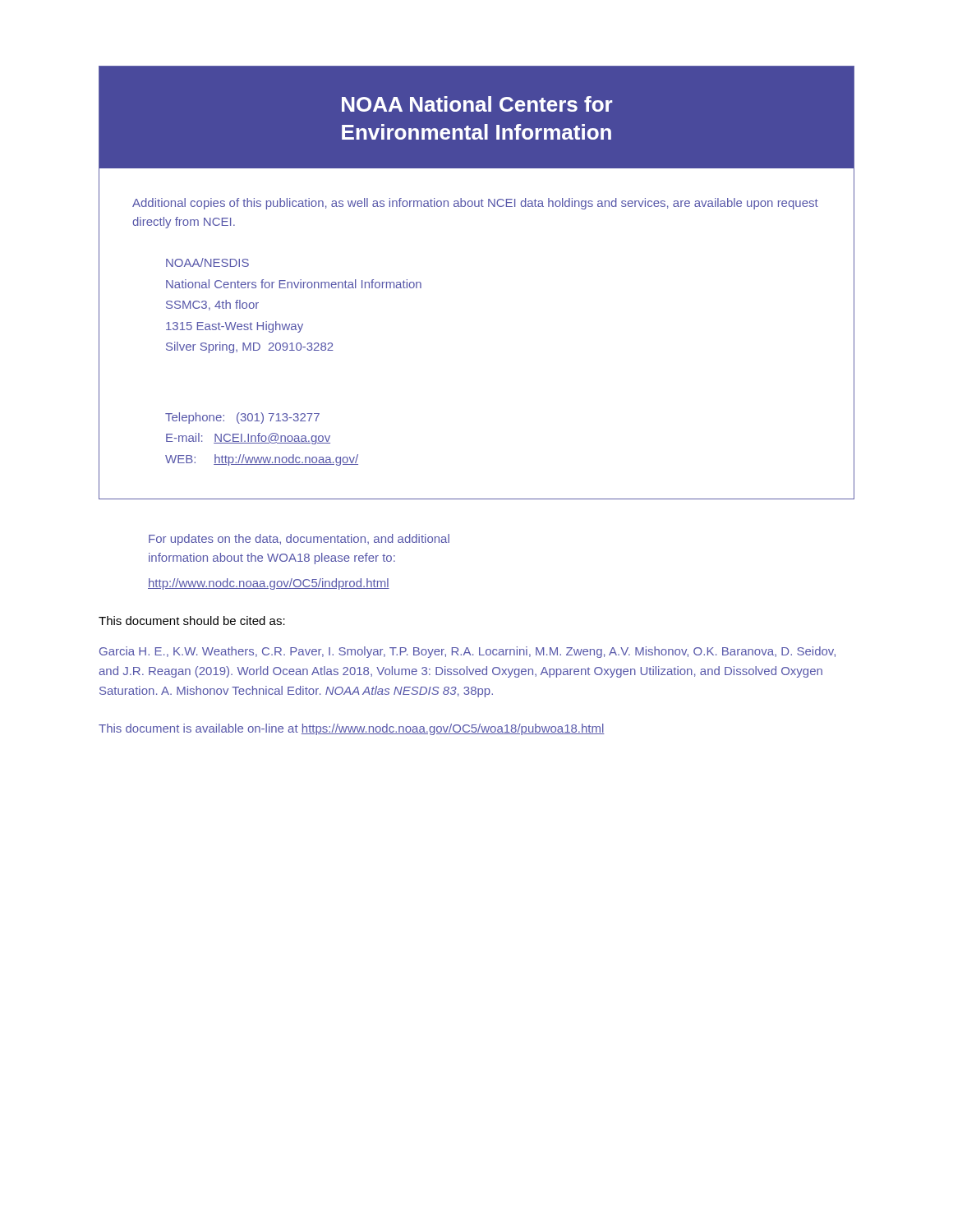Image resolution: width=953 pixels, height=1232 pixels.
Task: Click the passage that begins "This document should be"
Action: (x=192, y=620)
